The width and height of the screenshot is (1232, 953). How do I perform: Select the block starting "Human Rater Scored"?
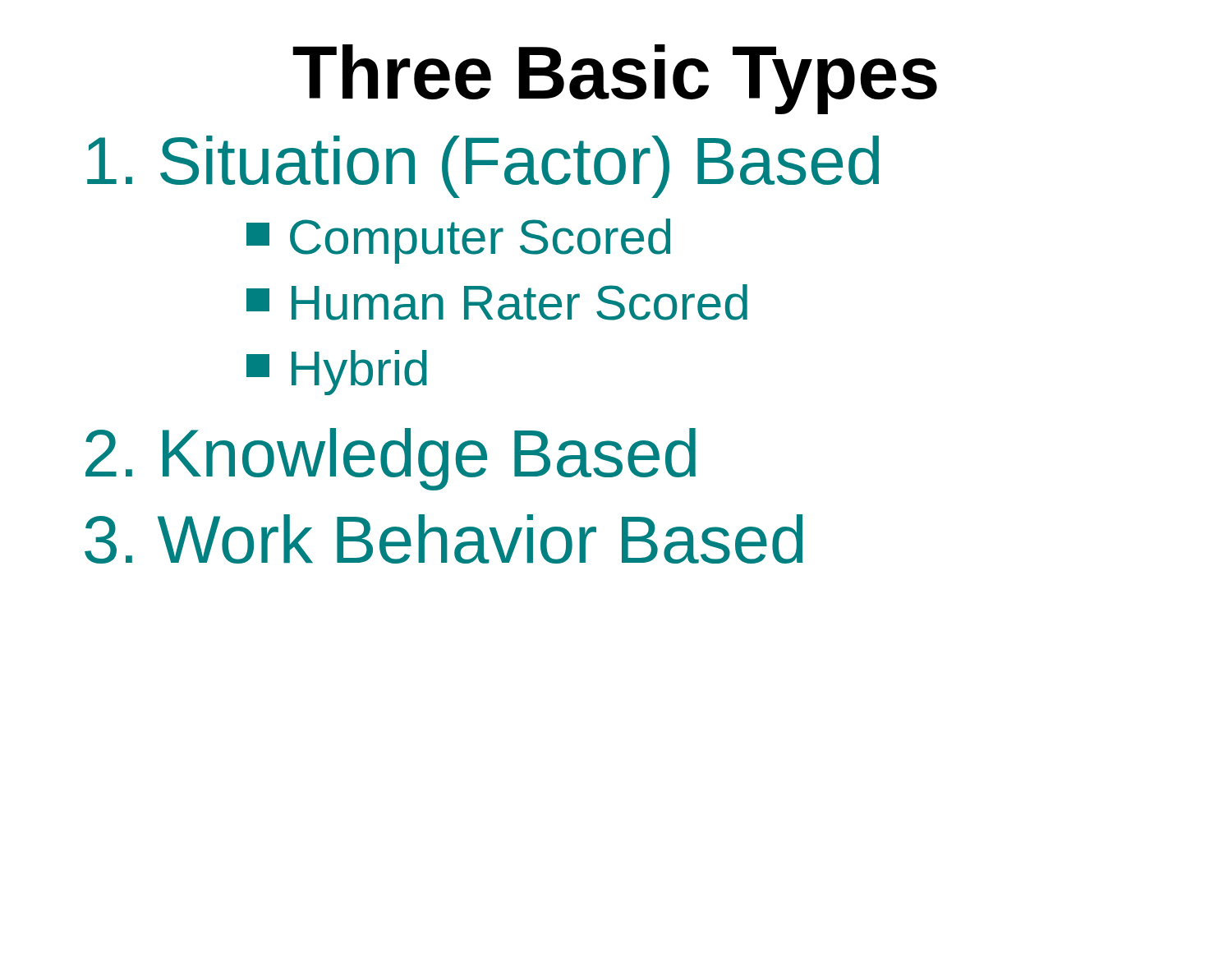(498, 303)
